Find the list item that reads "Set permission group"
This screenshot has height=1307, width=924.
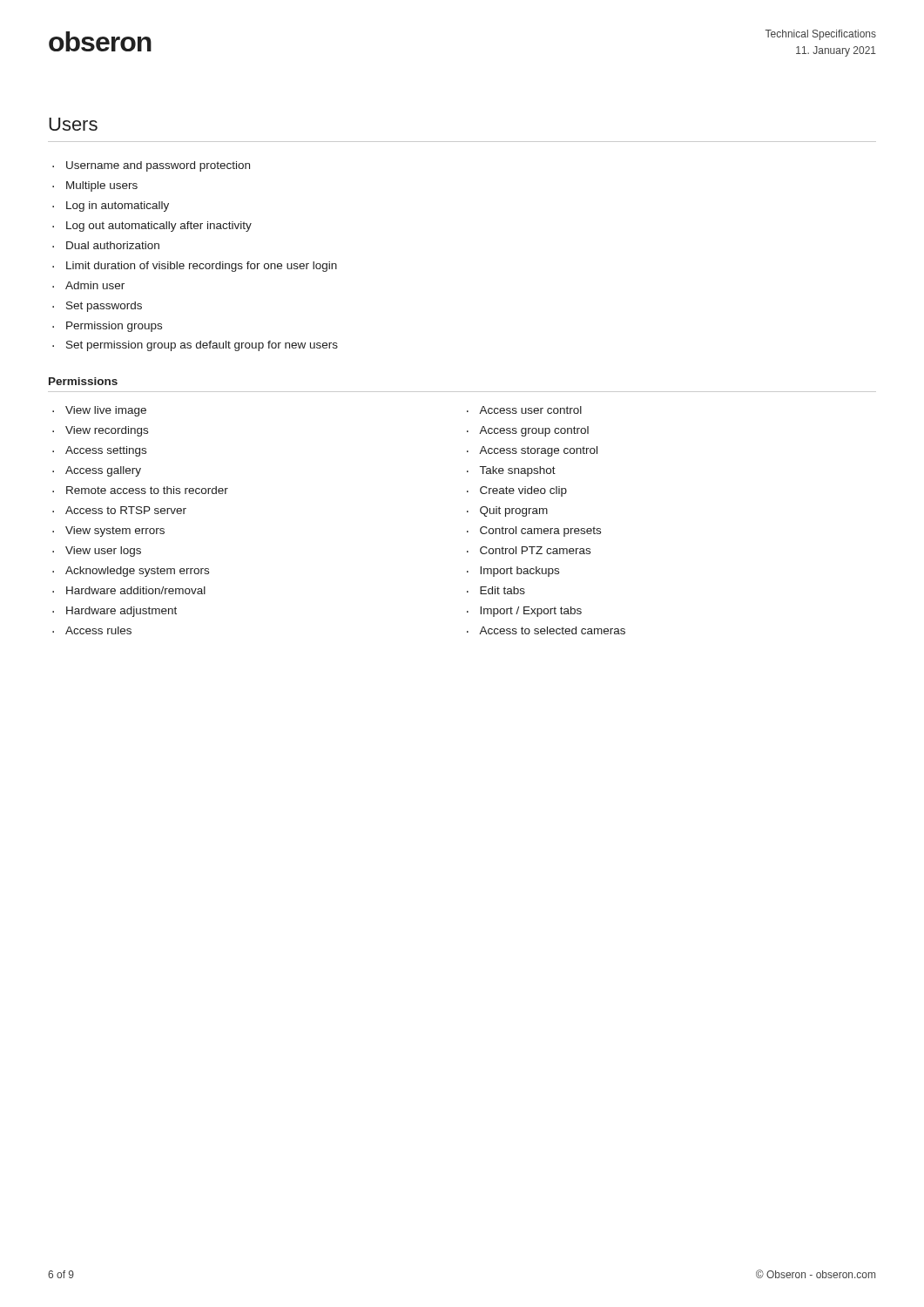pos(202,345)
